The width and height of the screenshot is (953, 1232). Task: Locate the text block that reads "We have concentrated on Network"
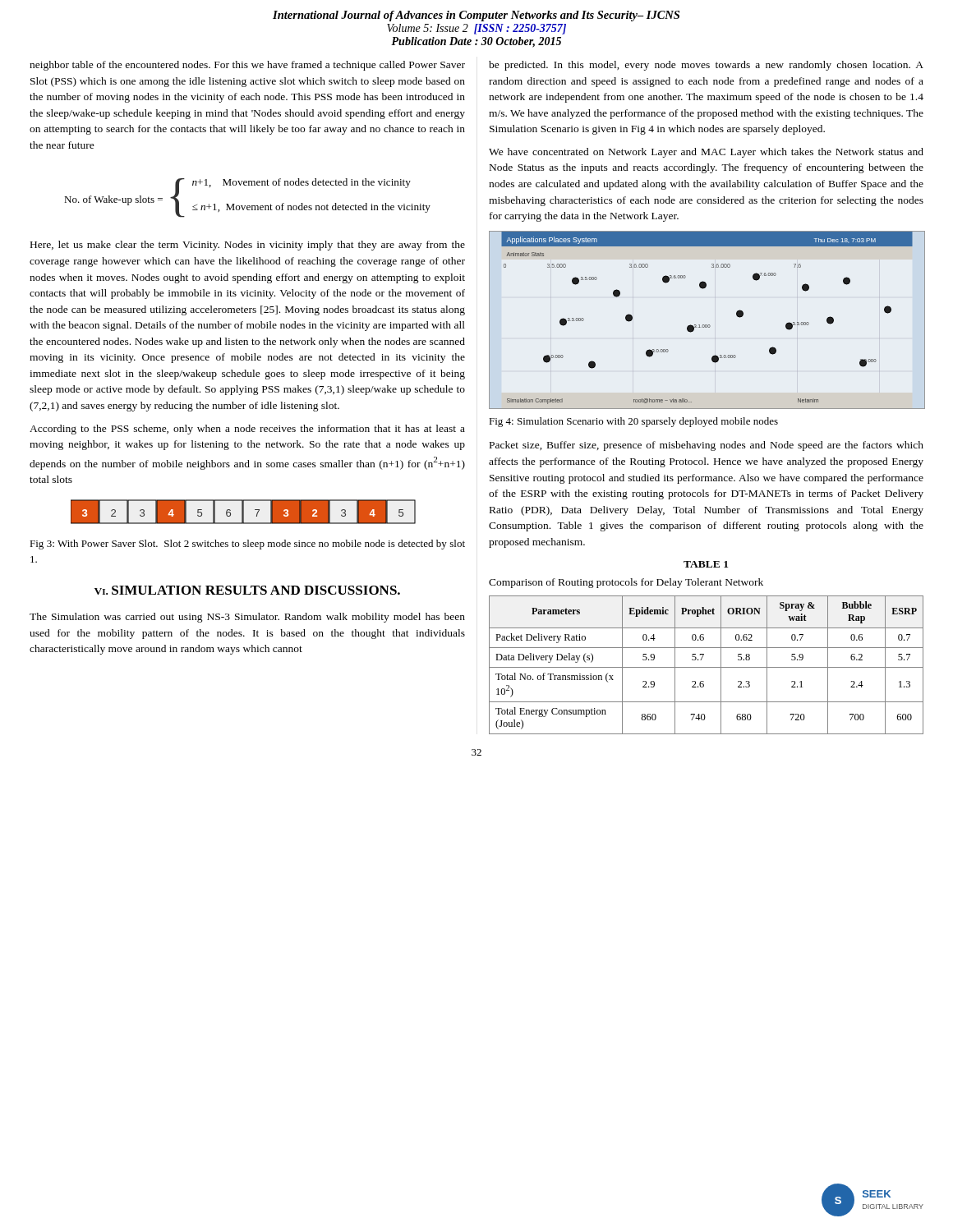point(706,184)
